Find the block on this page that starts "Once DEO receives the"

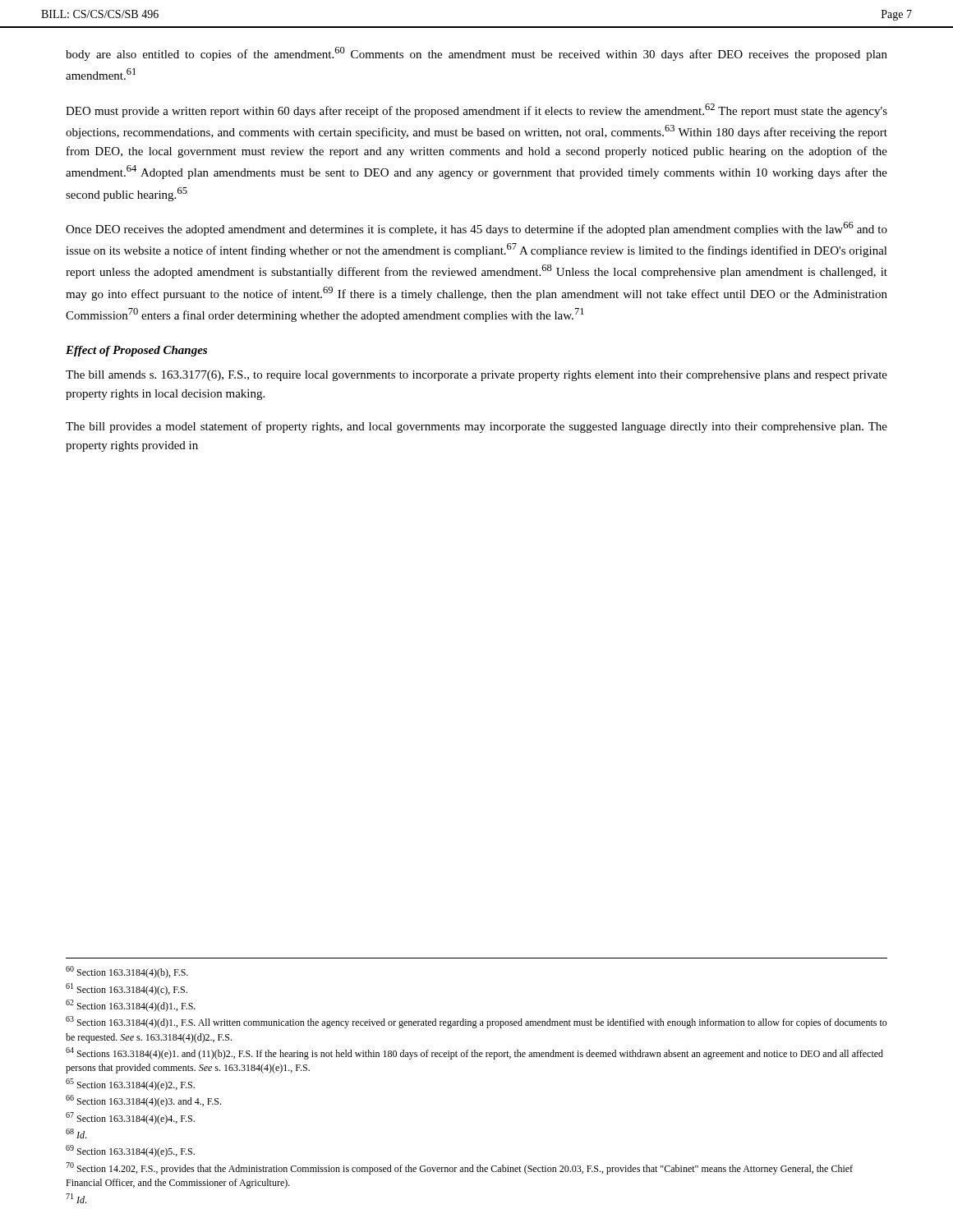coord(476,270)
